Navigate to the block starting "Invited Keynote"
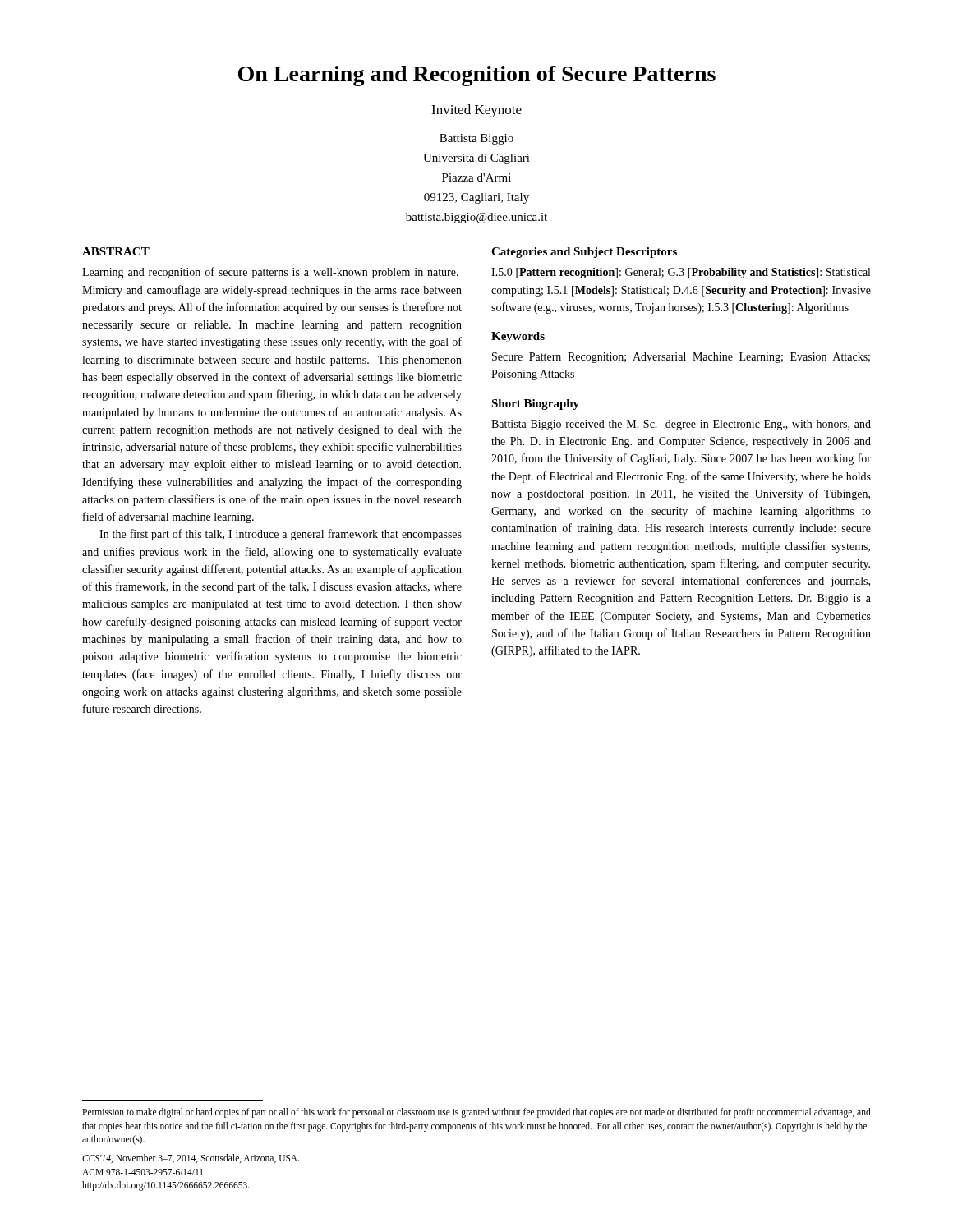953x1232 pixels. coord(476,110)
